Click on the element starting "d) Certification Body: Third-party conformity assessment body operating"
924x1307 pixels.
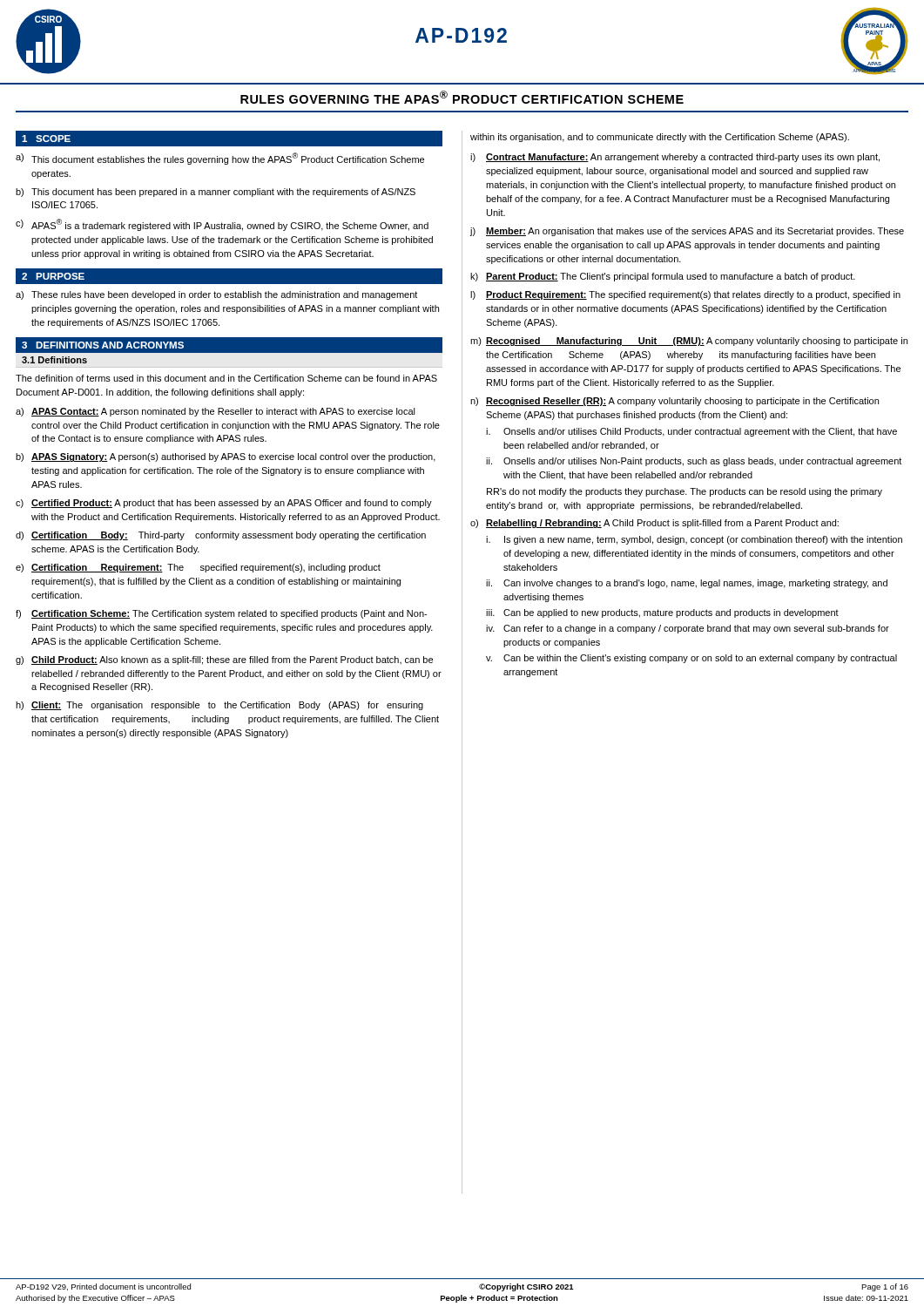point(229,543)
